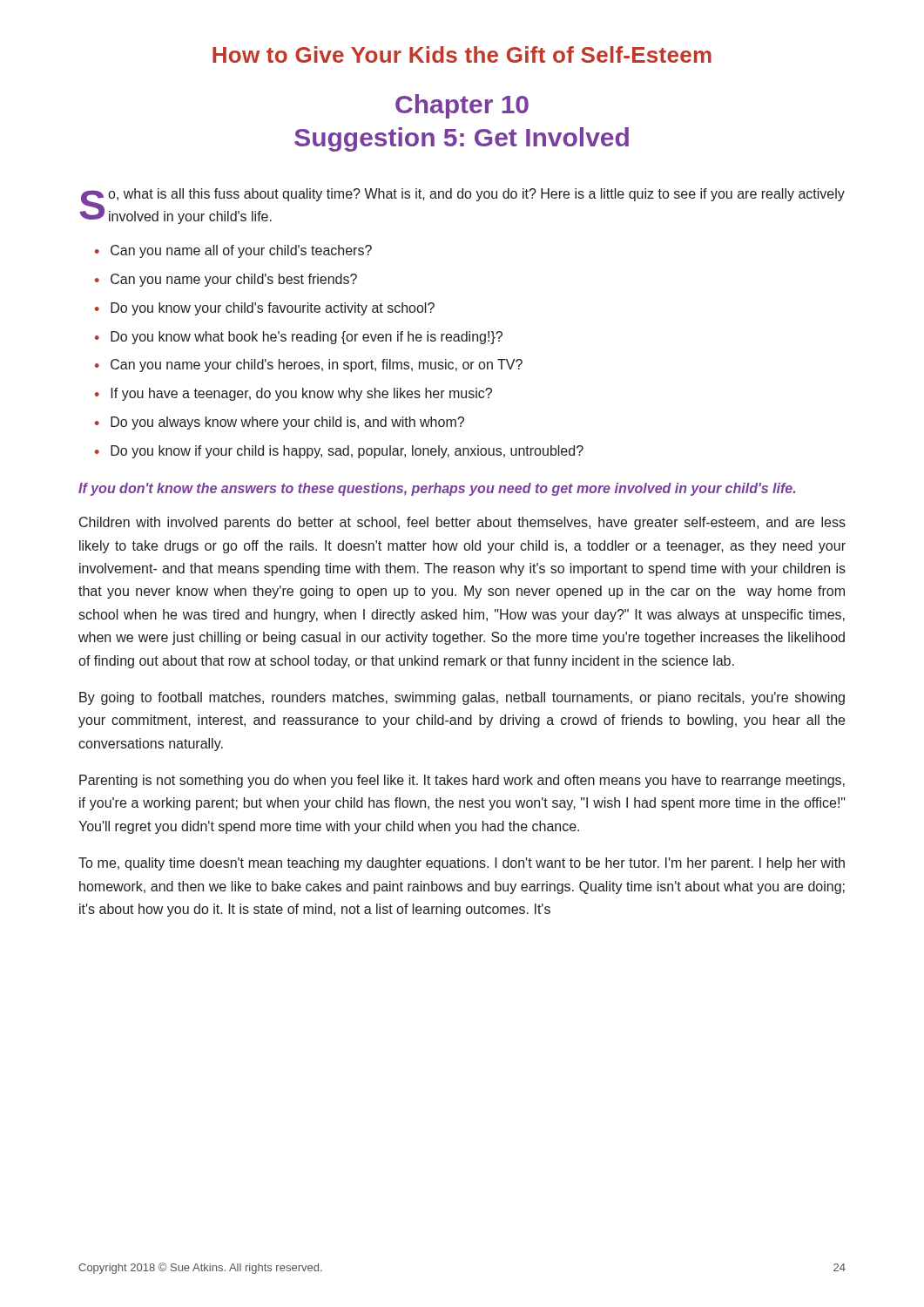This screenshot has height=1307, width=924.
Task: Locate the text block starting "Chapter 10 Suggestion 5: Get Involved"
Action: pos(462,121)
